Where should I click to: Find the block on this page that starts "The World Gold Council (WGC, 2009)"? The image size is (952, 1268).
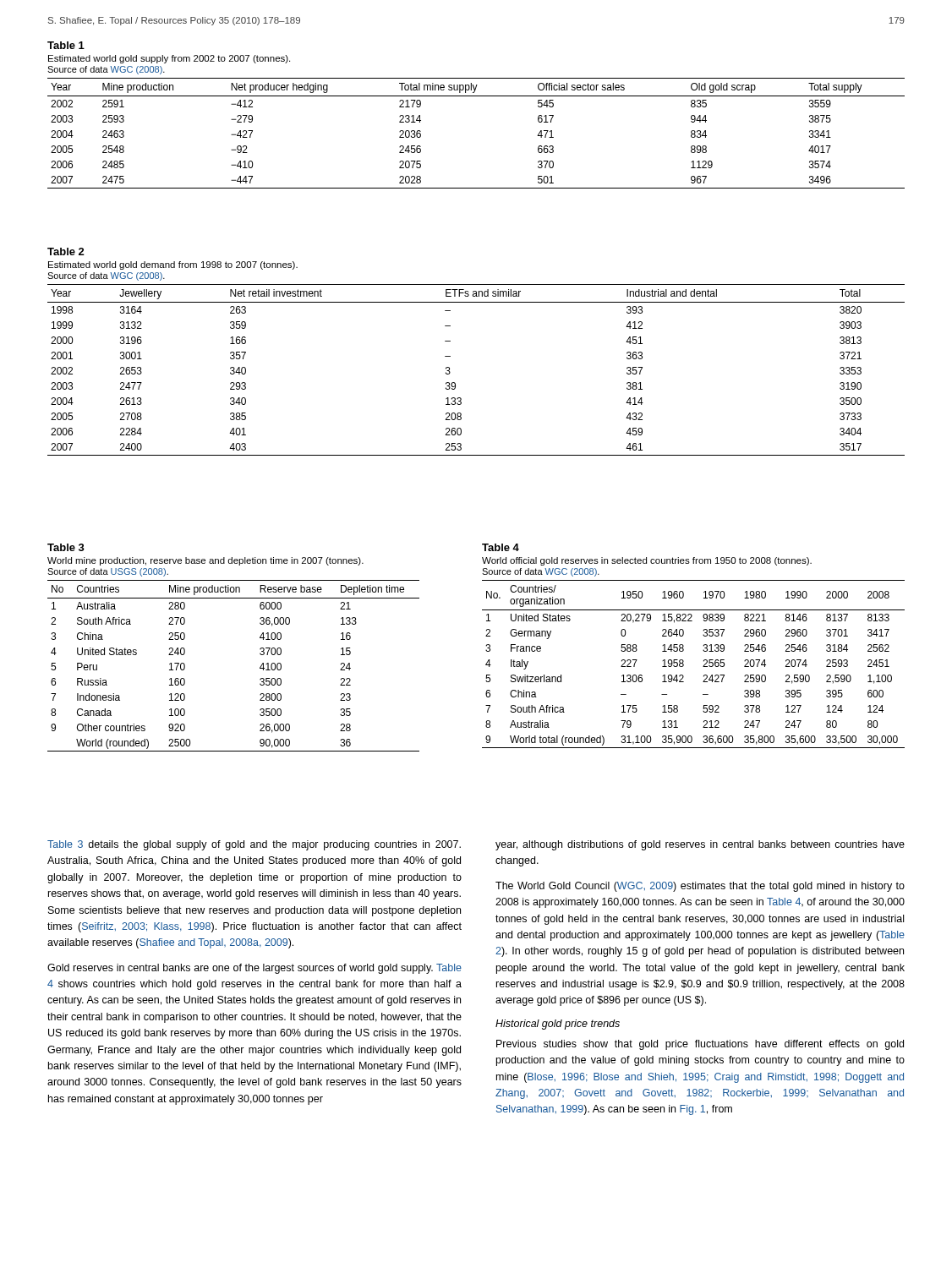pyautogui.click(x=700, y=943)
